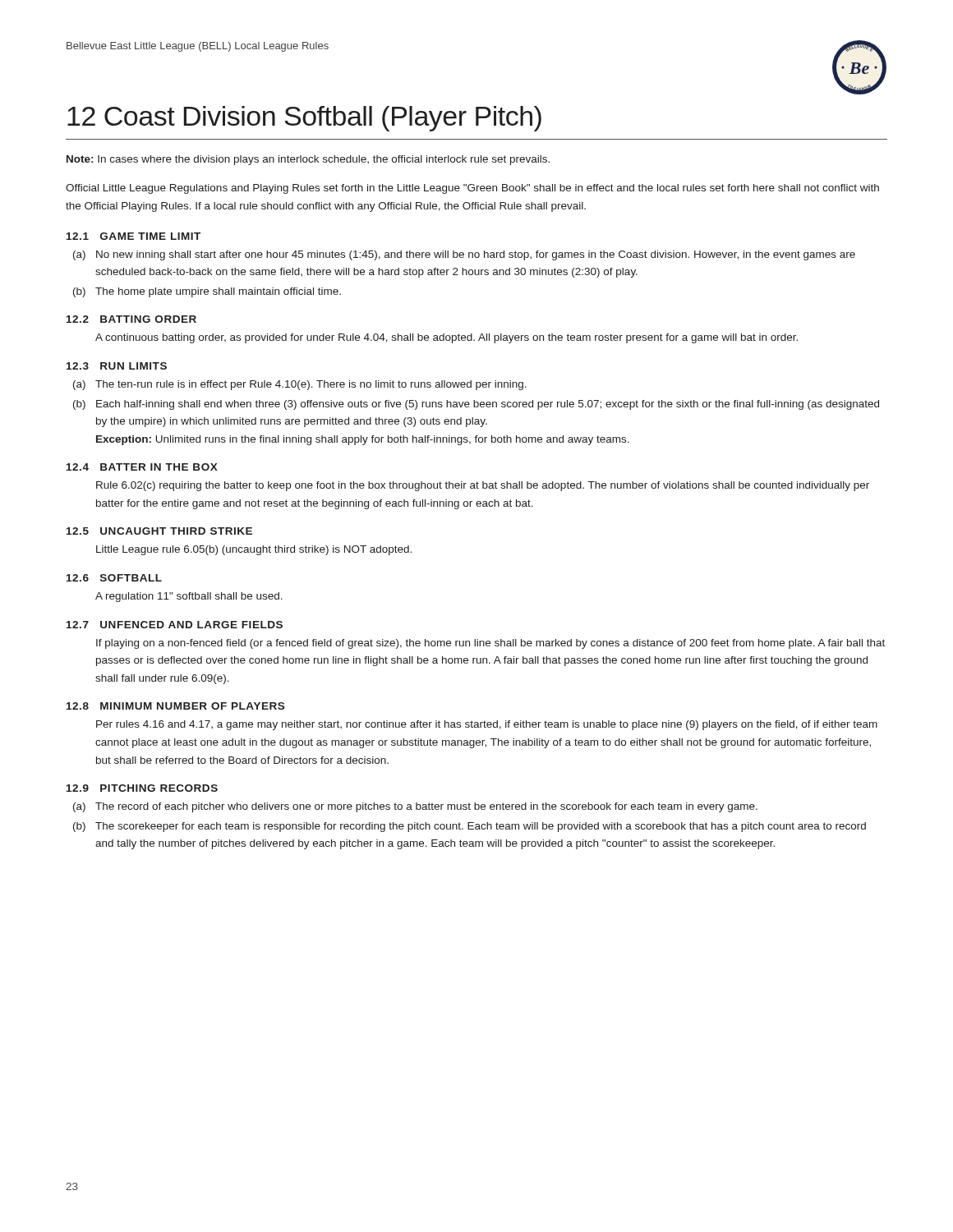Locate the section header containing "12.4 BATTER IN THE BOX"

tap(142, 467)
